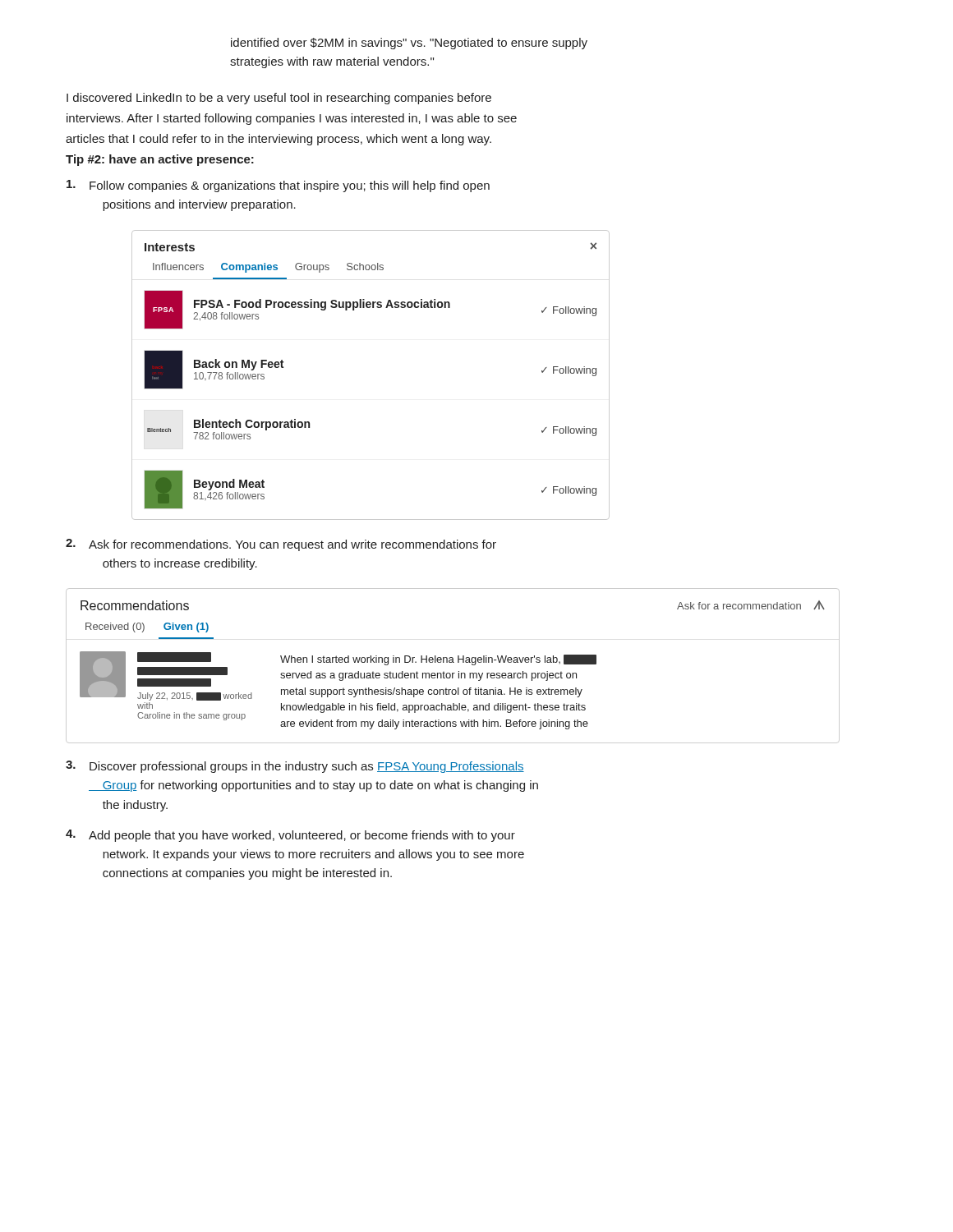Viewport: 953px width, 1232px height.
Task: Where is the passage that starts "2. Ask for"?
Action: (281, 554)
